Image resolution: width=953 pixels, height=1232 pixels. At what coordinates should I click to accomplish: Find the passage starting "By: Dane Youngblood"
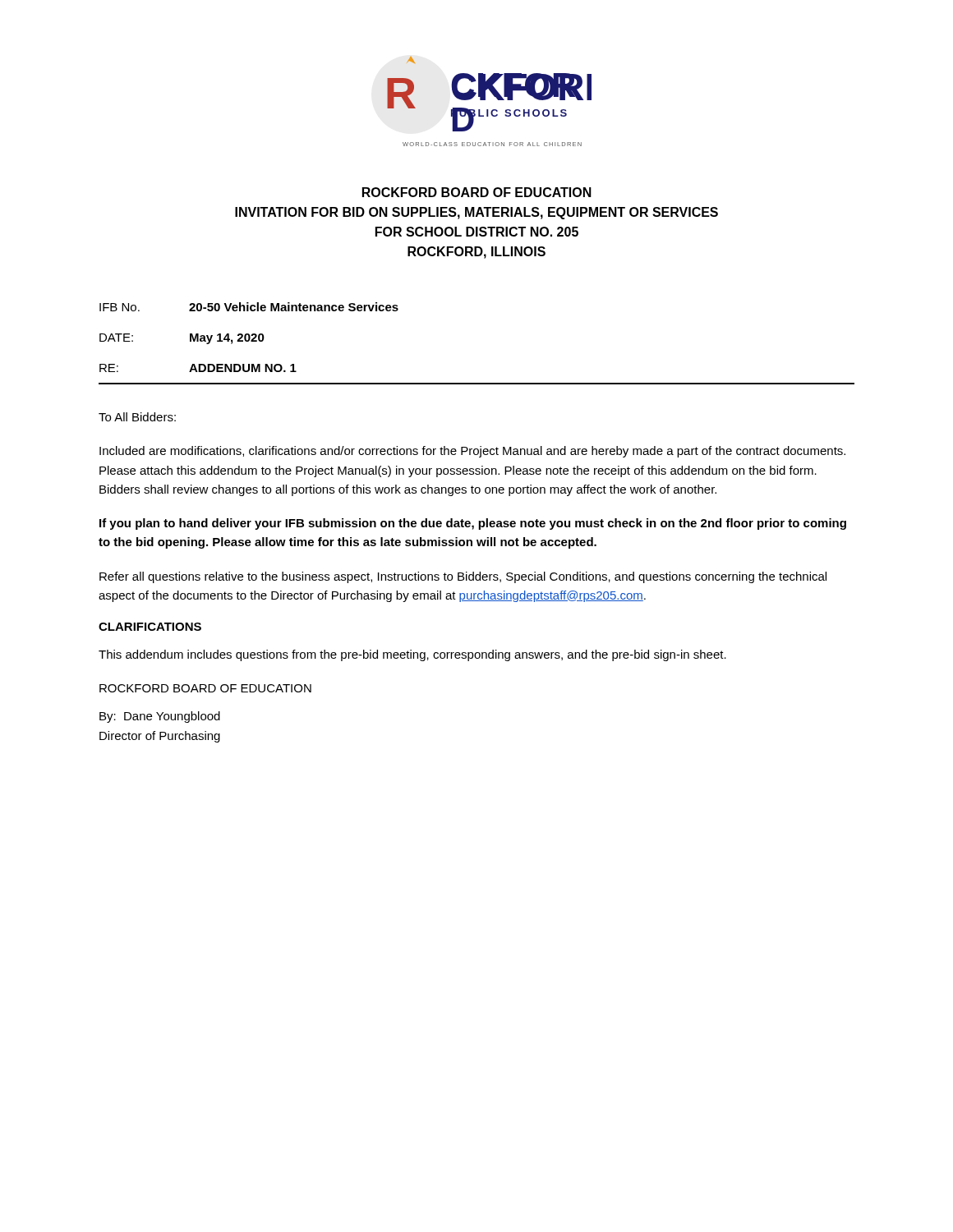click(160, 725)
